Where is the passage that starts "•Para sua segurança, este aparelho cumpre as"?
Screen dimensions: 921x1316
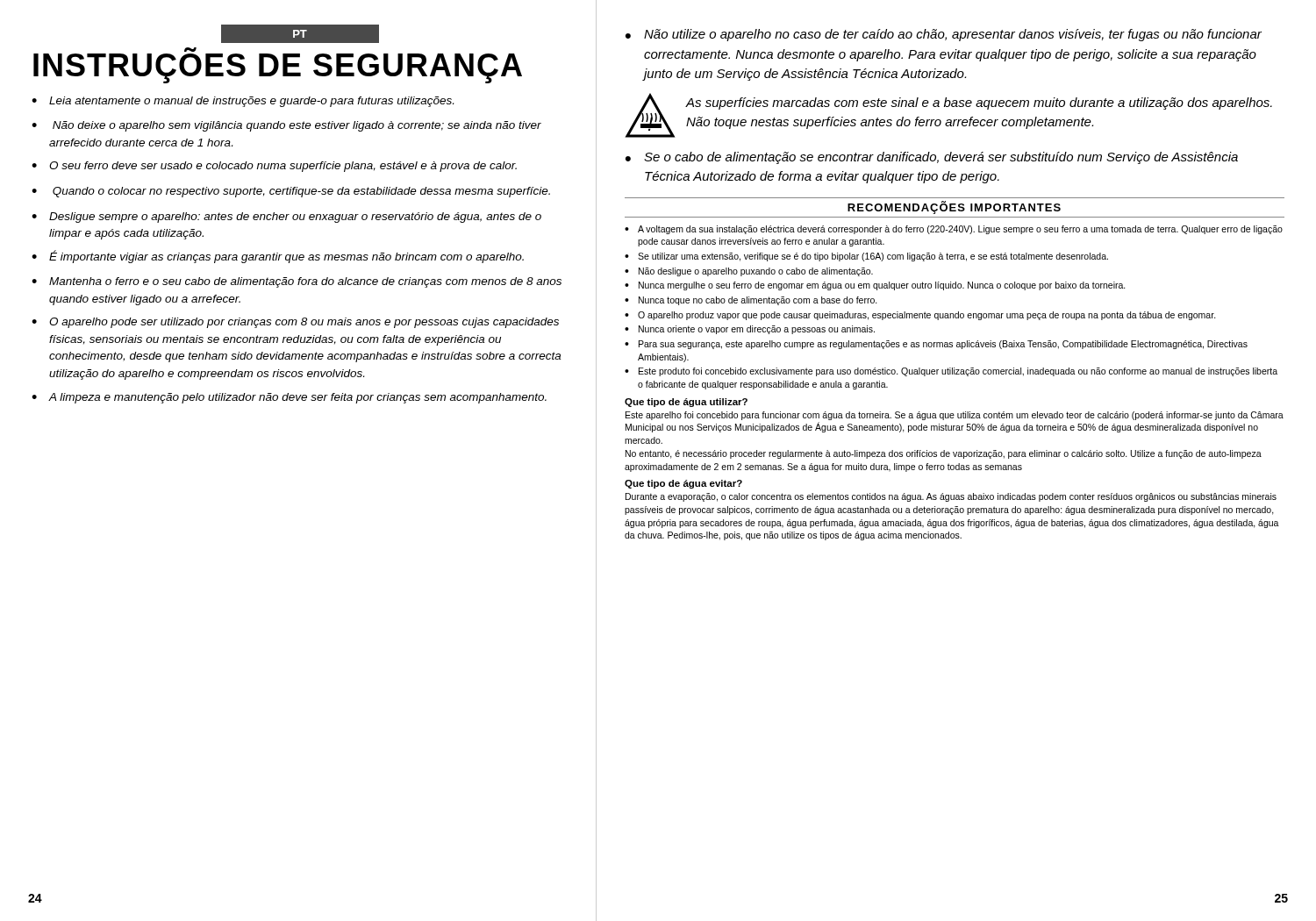click(x=955, y=351)
